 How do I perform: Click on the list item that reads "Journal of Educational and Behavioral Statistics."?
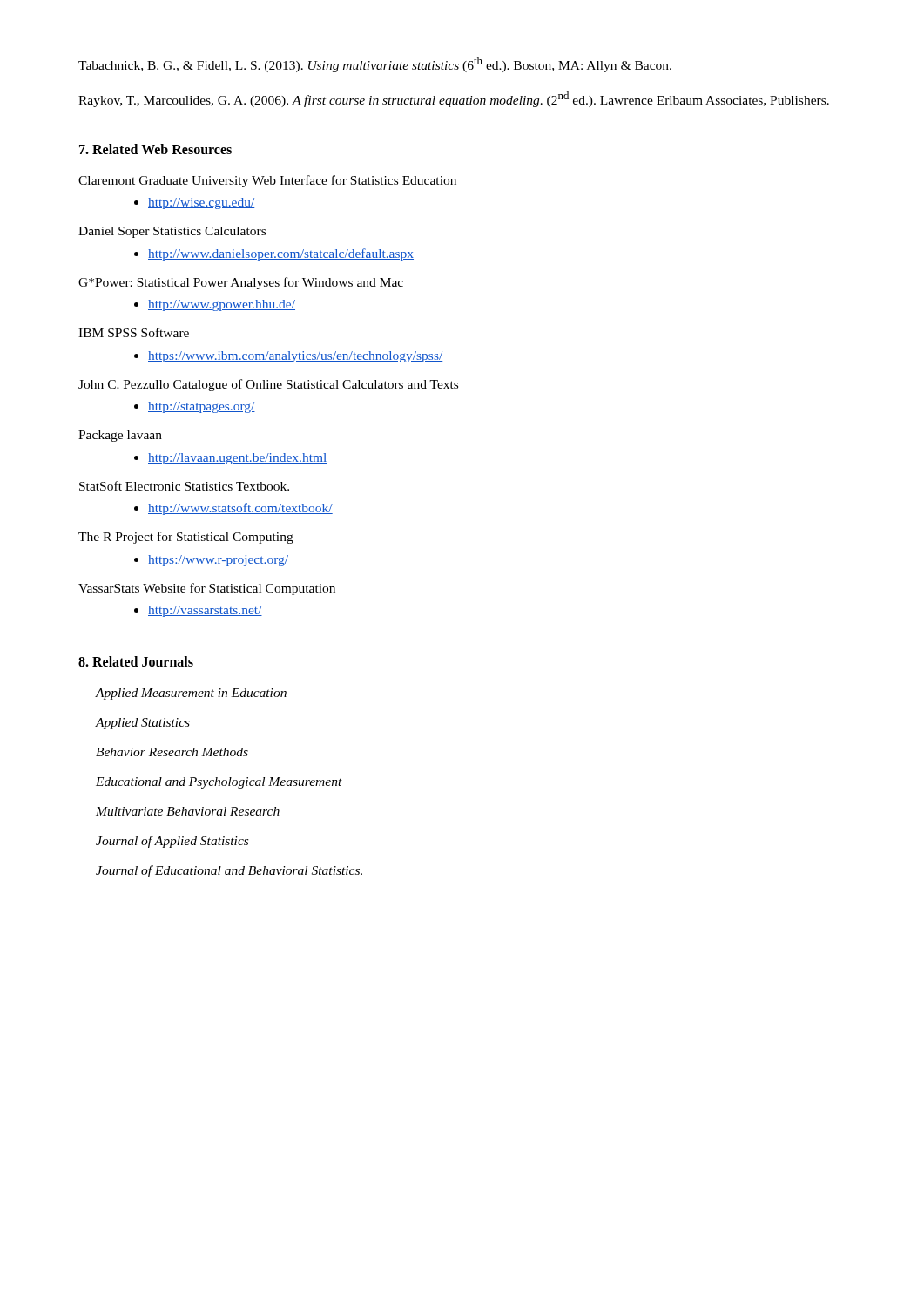tap(230, 870)
